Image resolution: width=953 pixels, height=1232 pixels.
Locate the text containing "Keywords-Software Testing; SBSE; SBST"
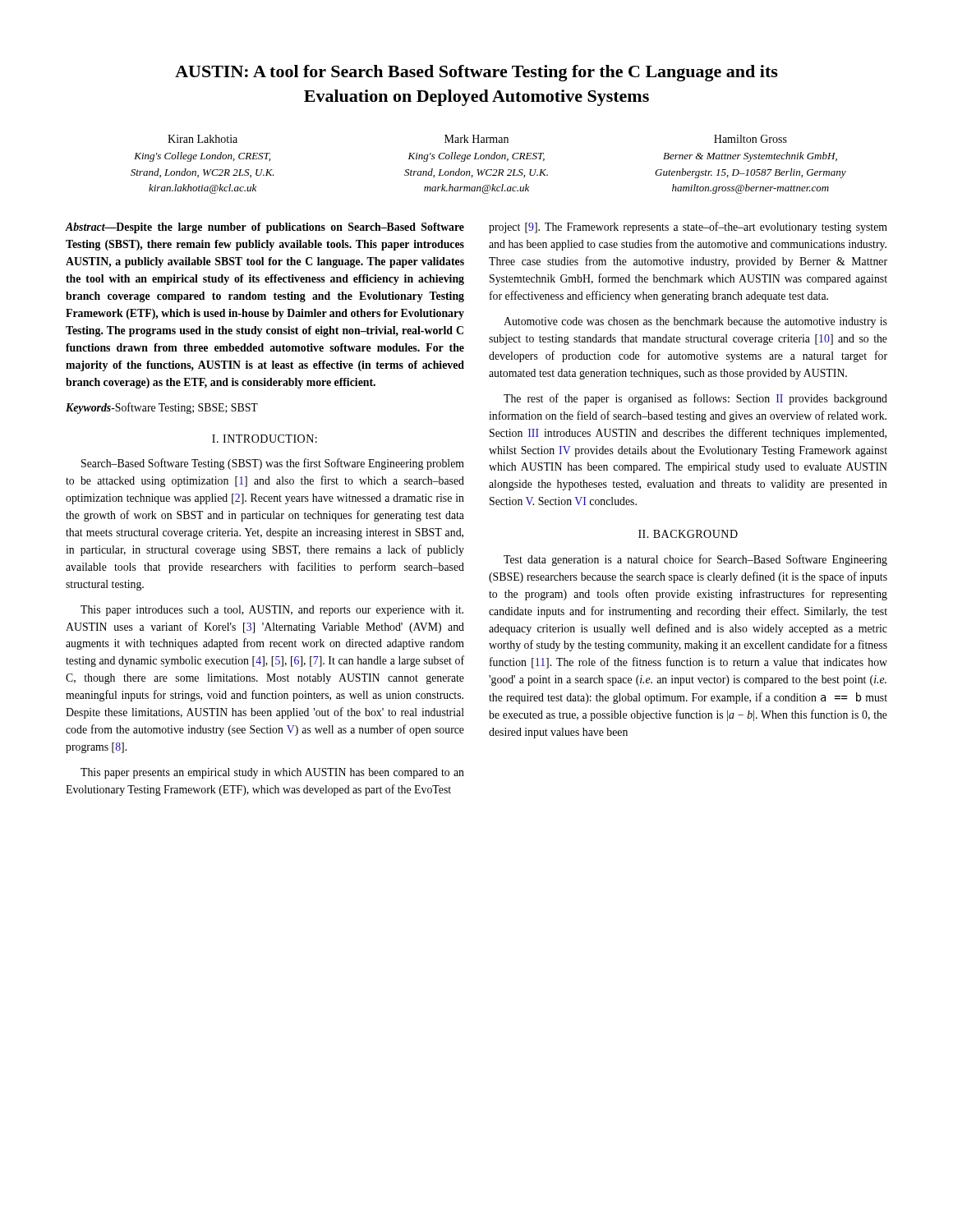[x=265, y=408]
